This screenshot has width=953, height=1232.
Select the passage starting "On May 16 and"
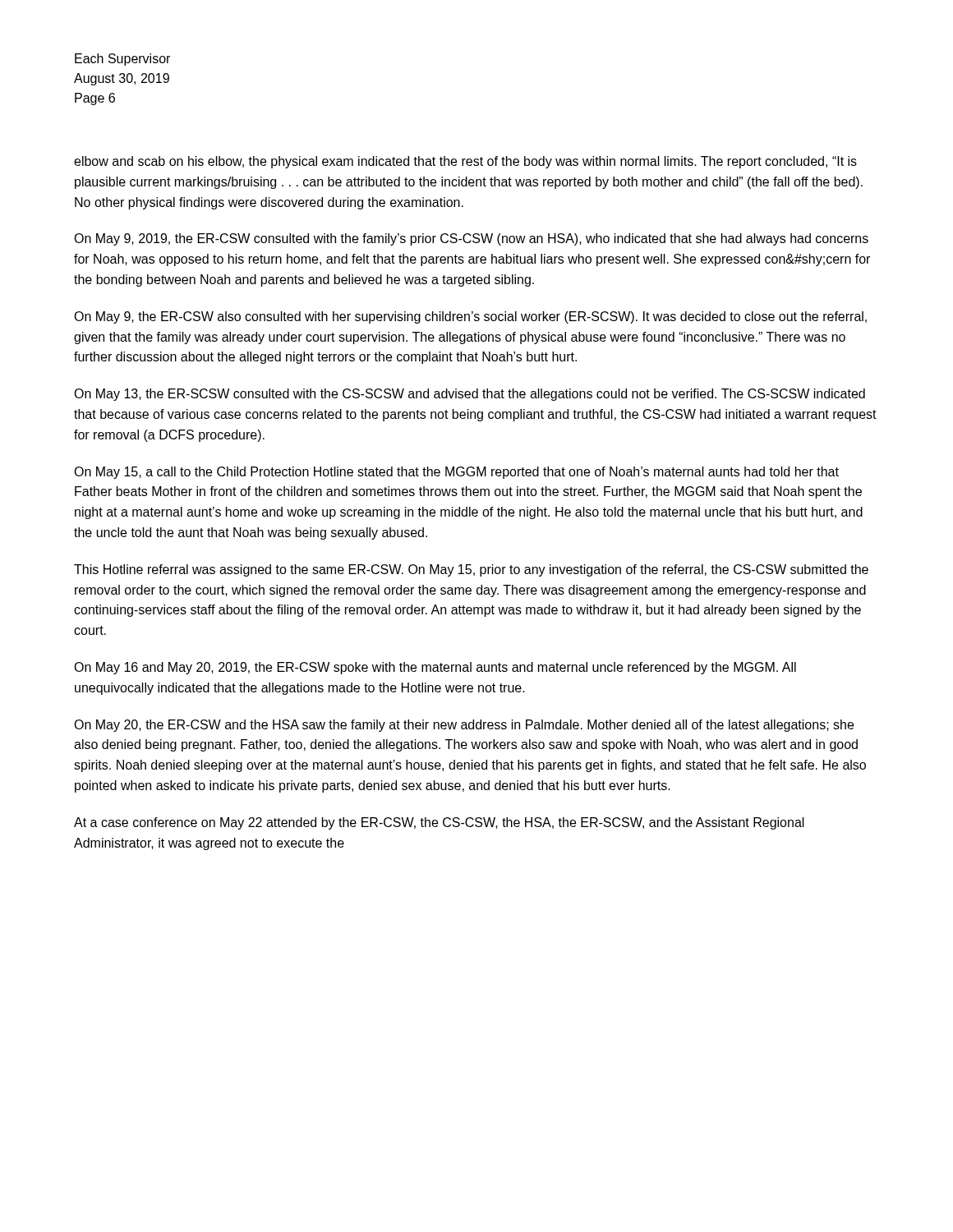[x=435, y=677]
